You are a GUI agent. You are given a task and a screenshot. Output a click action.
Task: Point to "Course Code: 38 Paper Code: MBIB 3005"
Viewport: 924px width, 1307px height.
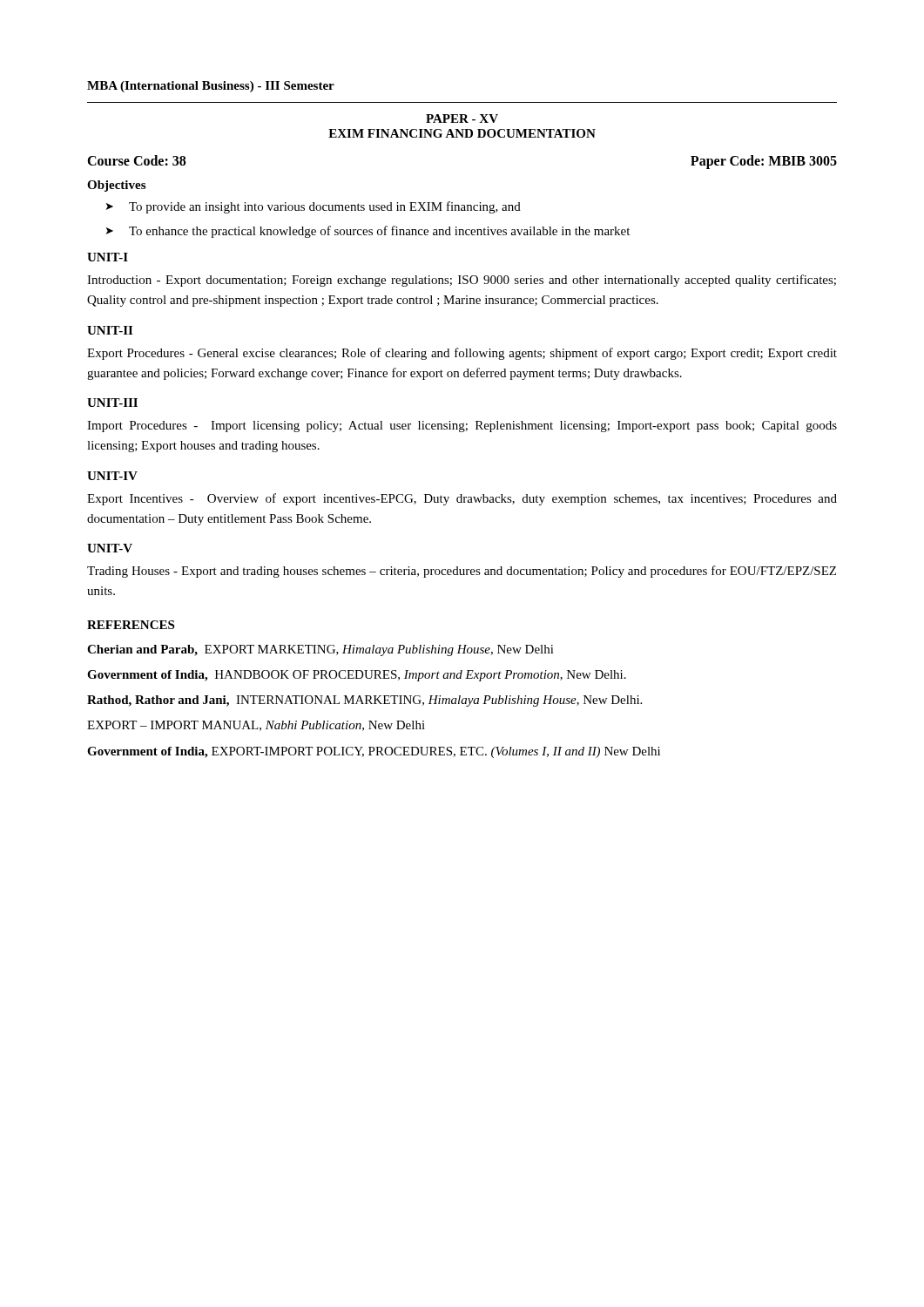(136, 162)
